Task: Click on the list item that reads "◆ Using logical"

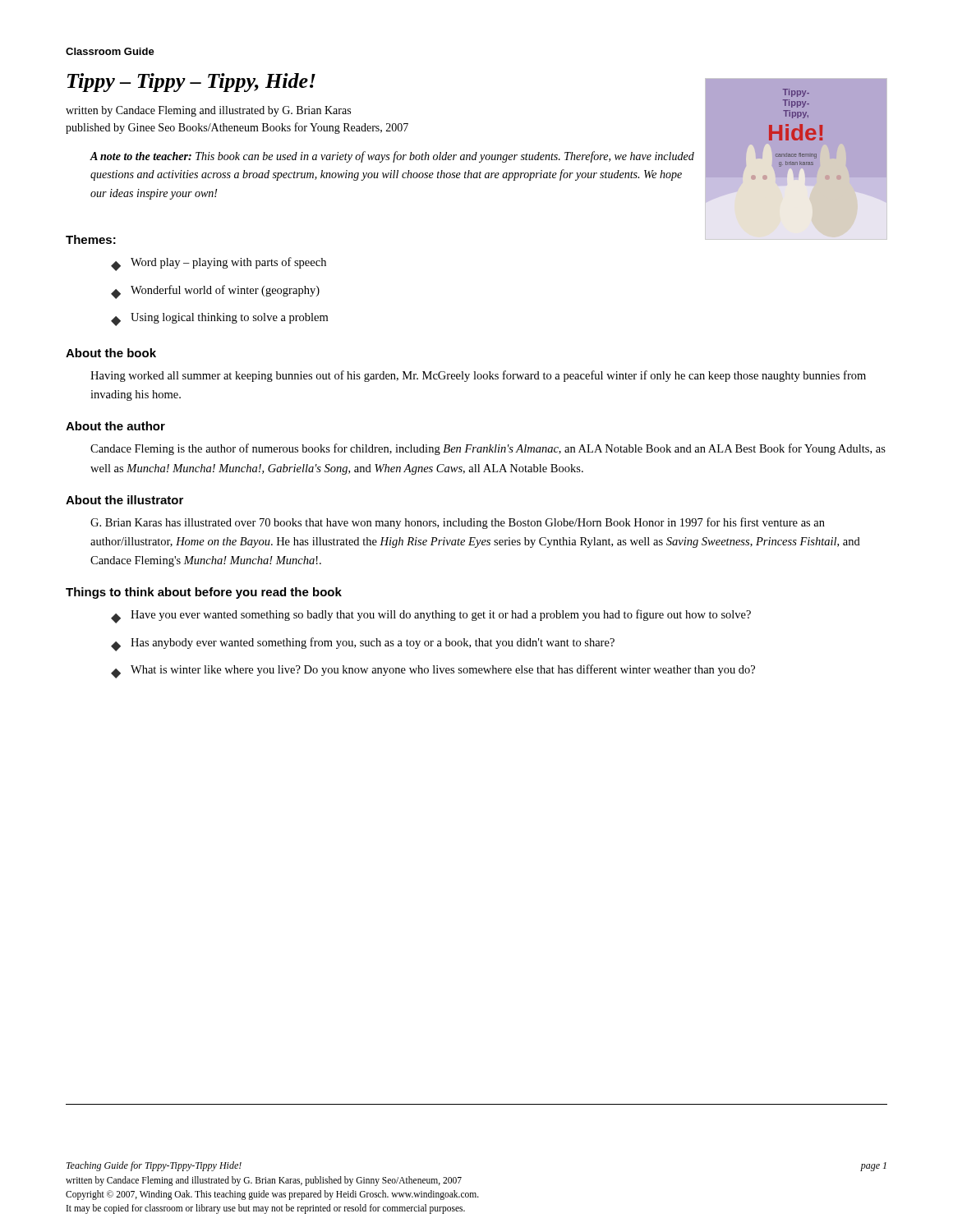Action: pyautogui.click(x=220, y=320)
